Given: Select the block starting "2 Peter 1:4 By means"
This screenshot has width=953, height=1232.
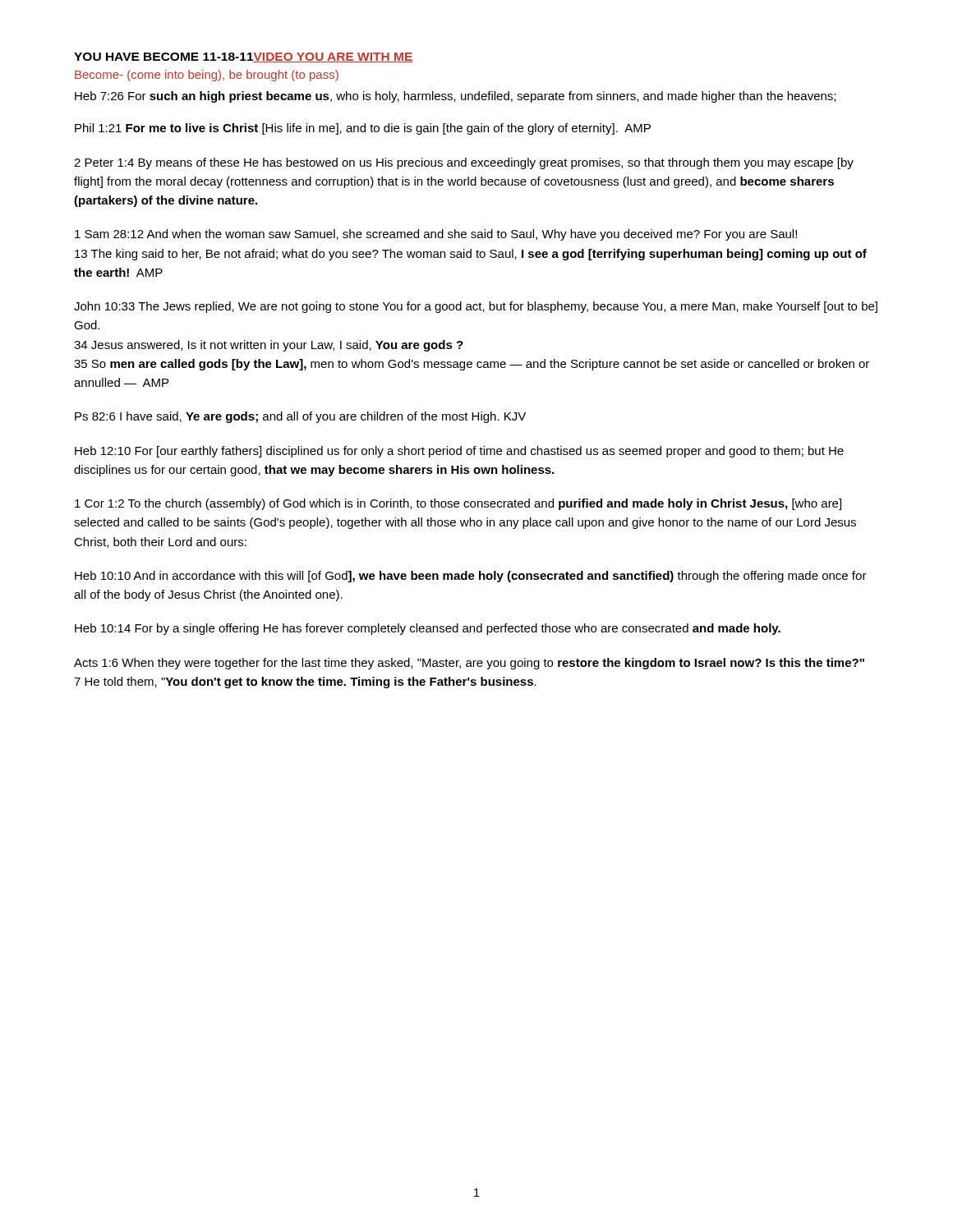Looking at the screenshot, I should [464, 181].
